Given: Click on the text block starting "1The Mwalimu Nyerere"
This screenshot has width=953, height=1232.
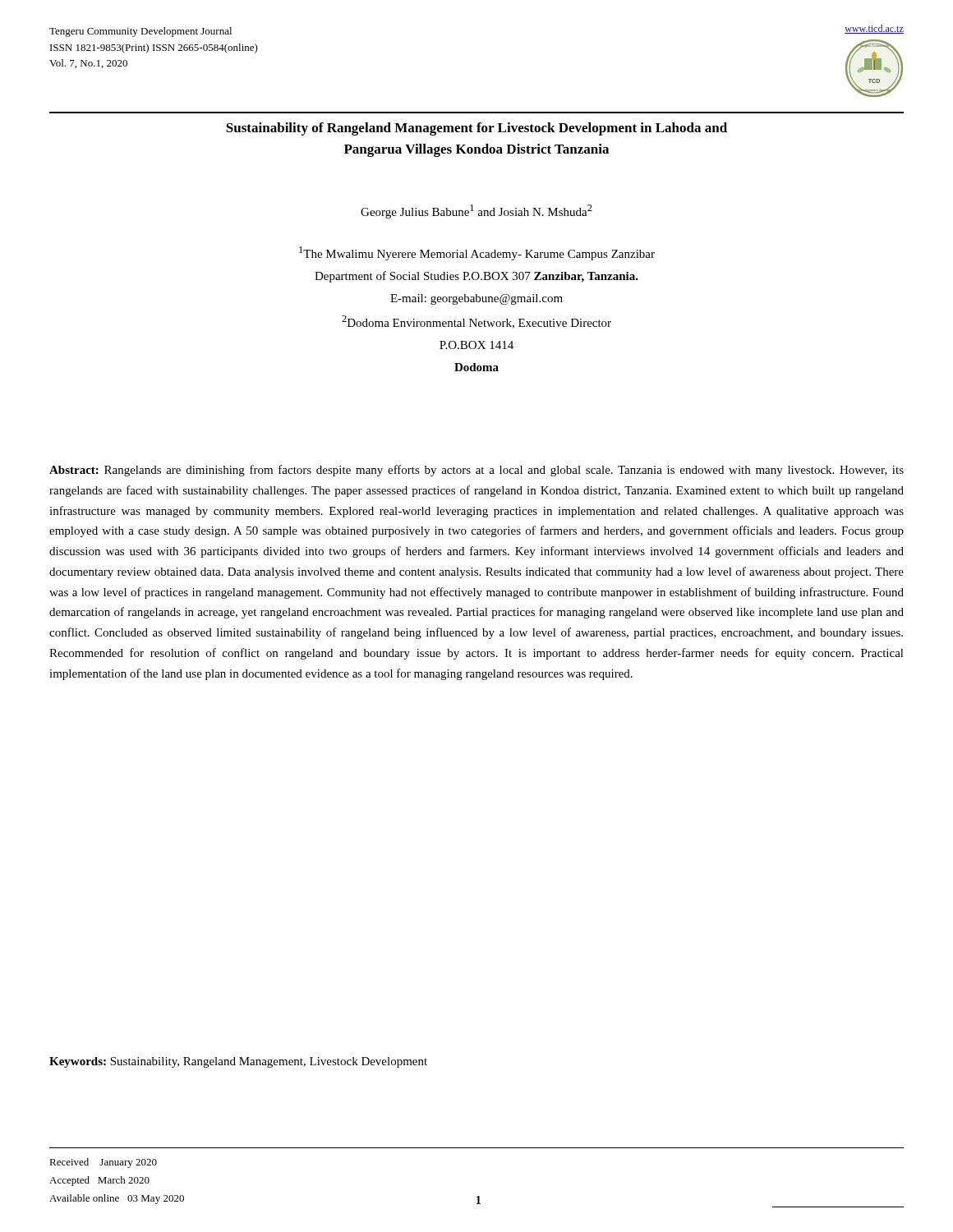Looking at the screenshot, I should (476, 309).
